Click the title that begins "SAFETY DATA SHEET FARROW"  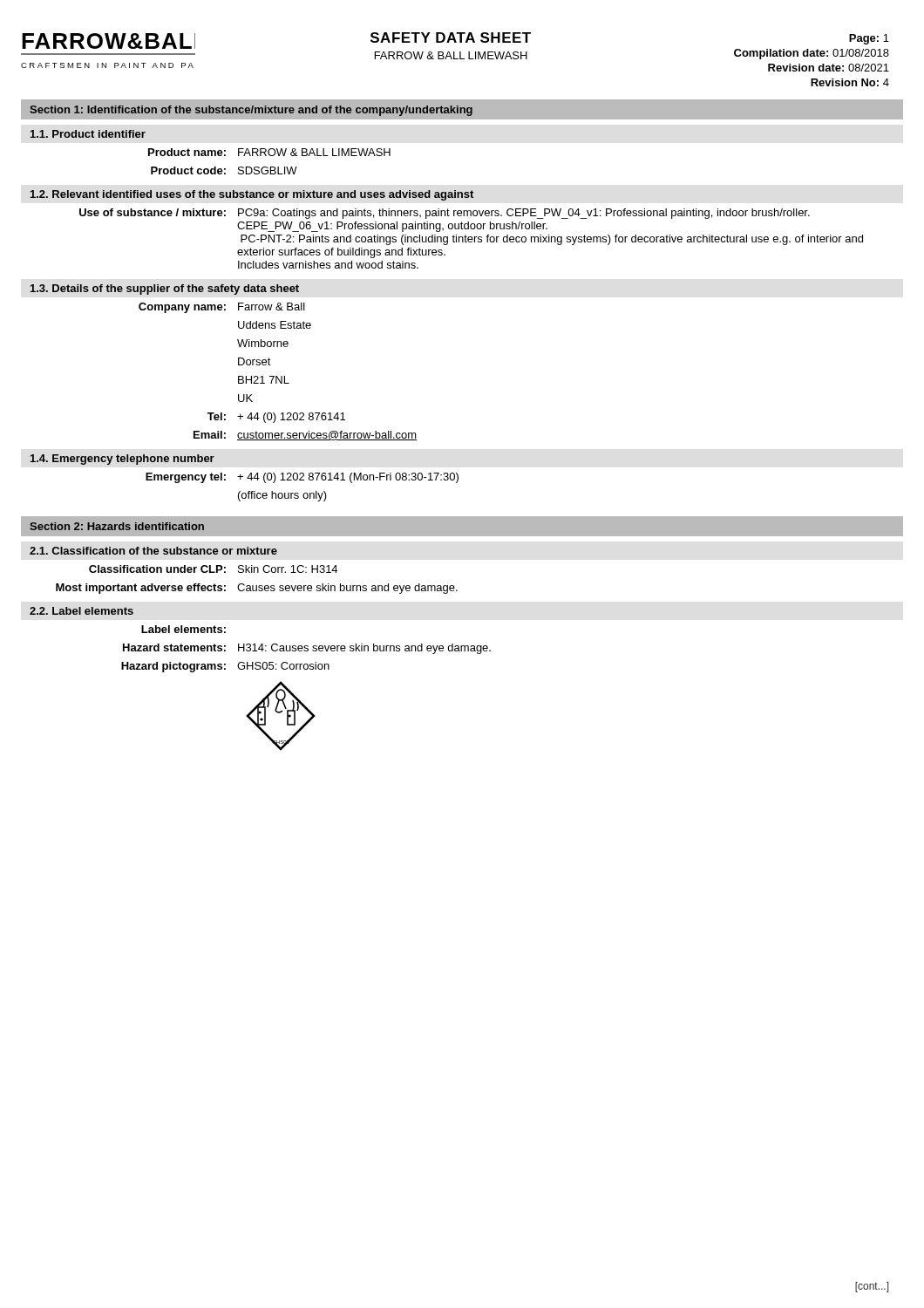coord(451,46)
